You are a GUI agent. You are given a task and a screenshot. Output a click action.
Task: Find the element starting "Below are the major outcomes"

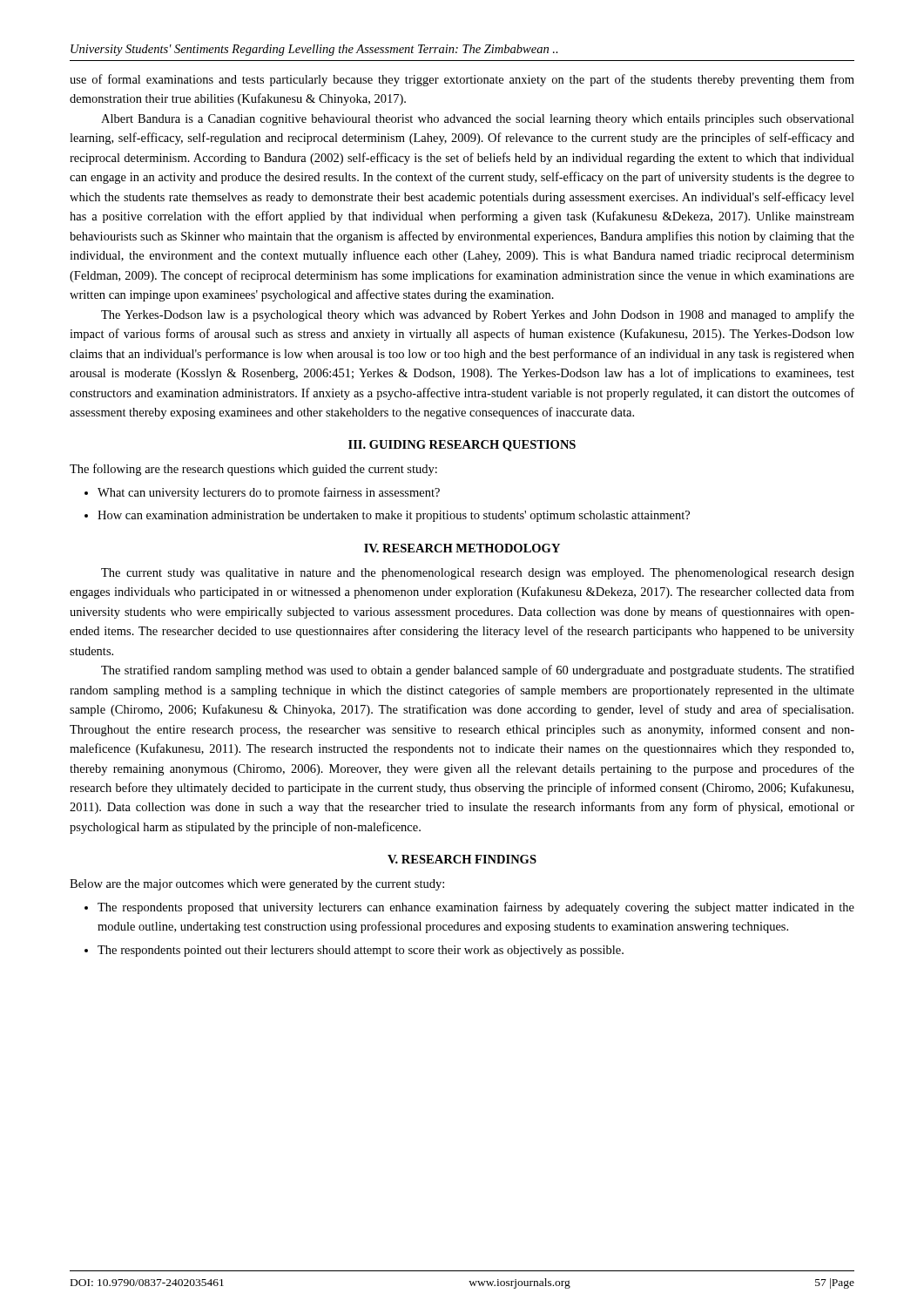coord(257,885)
